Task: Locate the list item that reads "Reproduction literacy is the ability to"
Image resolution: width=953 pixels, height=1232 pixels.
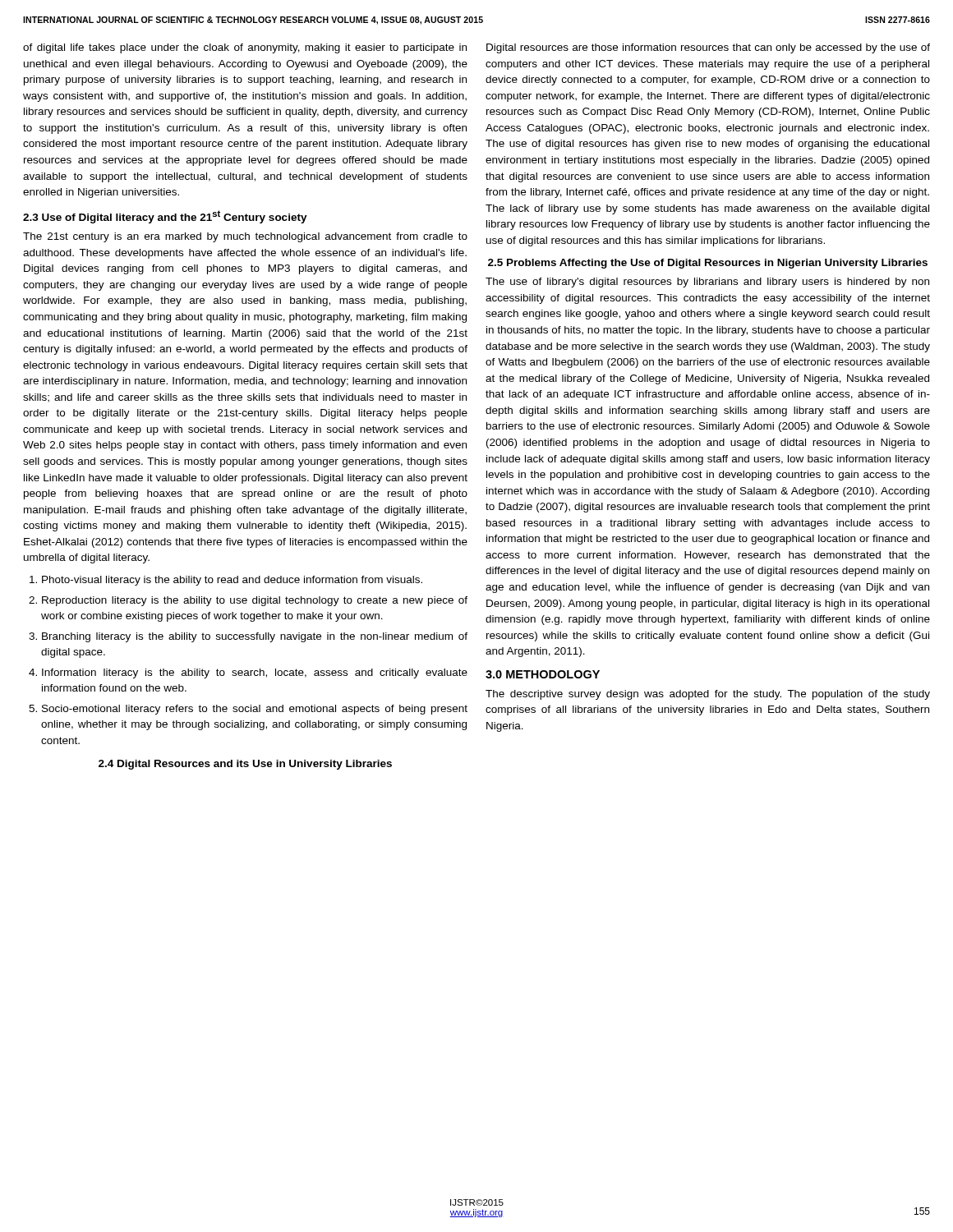Action: (x=254, y=608)
